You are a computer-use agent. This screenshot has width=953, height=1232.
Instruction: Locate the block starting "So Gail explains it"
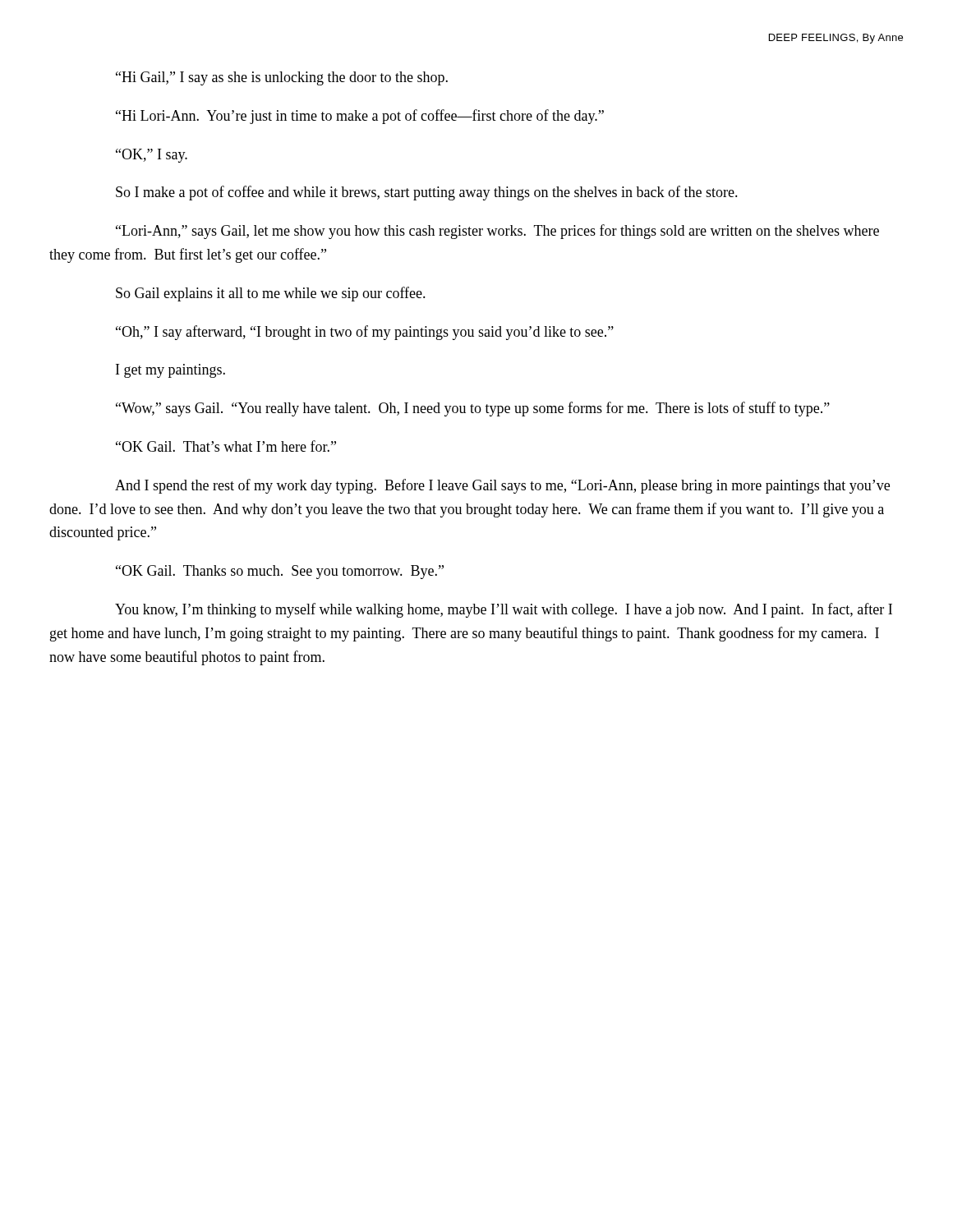click(x=271, y=293)
